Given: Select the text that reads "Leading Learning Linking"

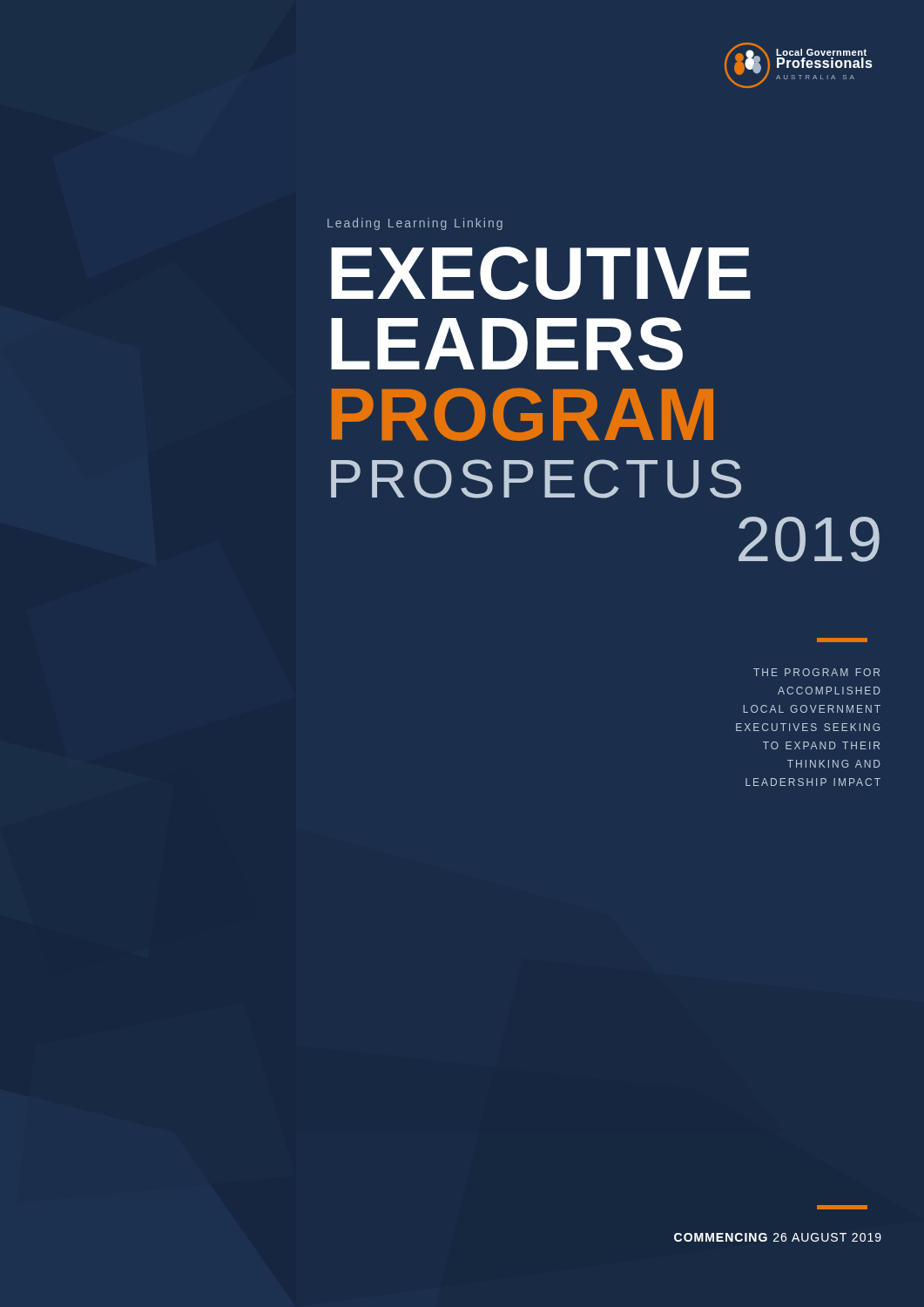Looking at the screenshot, I should coord(416,223).
